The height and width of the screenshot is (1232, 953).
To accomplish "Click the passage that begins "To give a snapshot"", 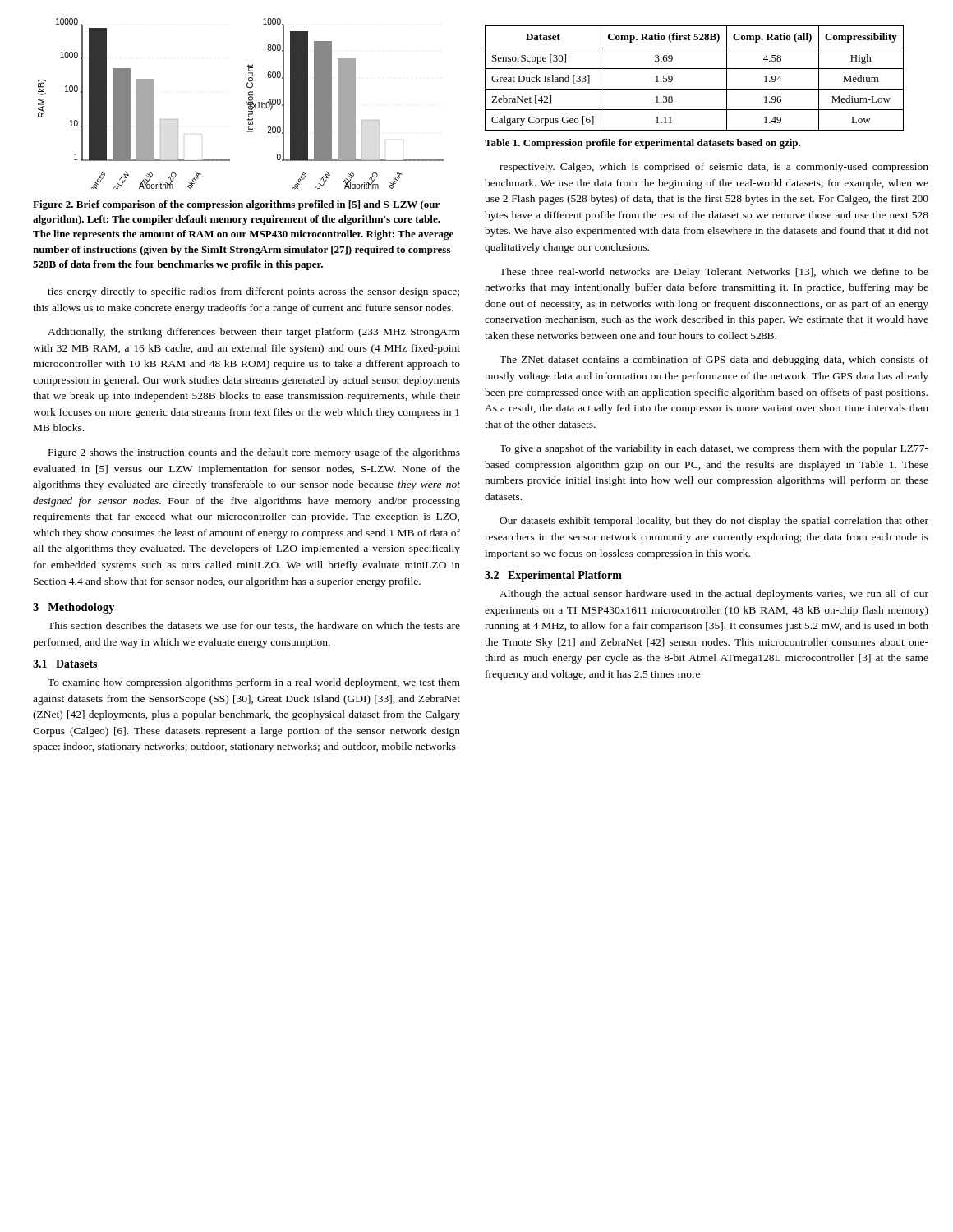I will pyautogui.click(x=707, y=472).
